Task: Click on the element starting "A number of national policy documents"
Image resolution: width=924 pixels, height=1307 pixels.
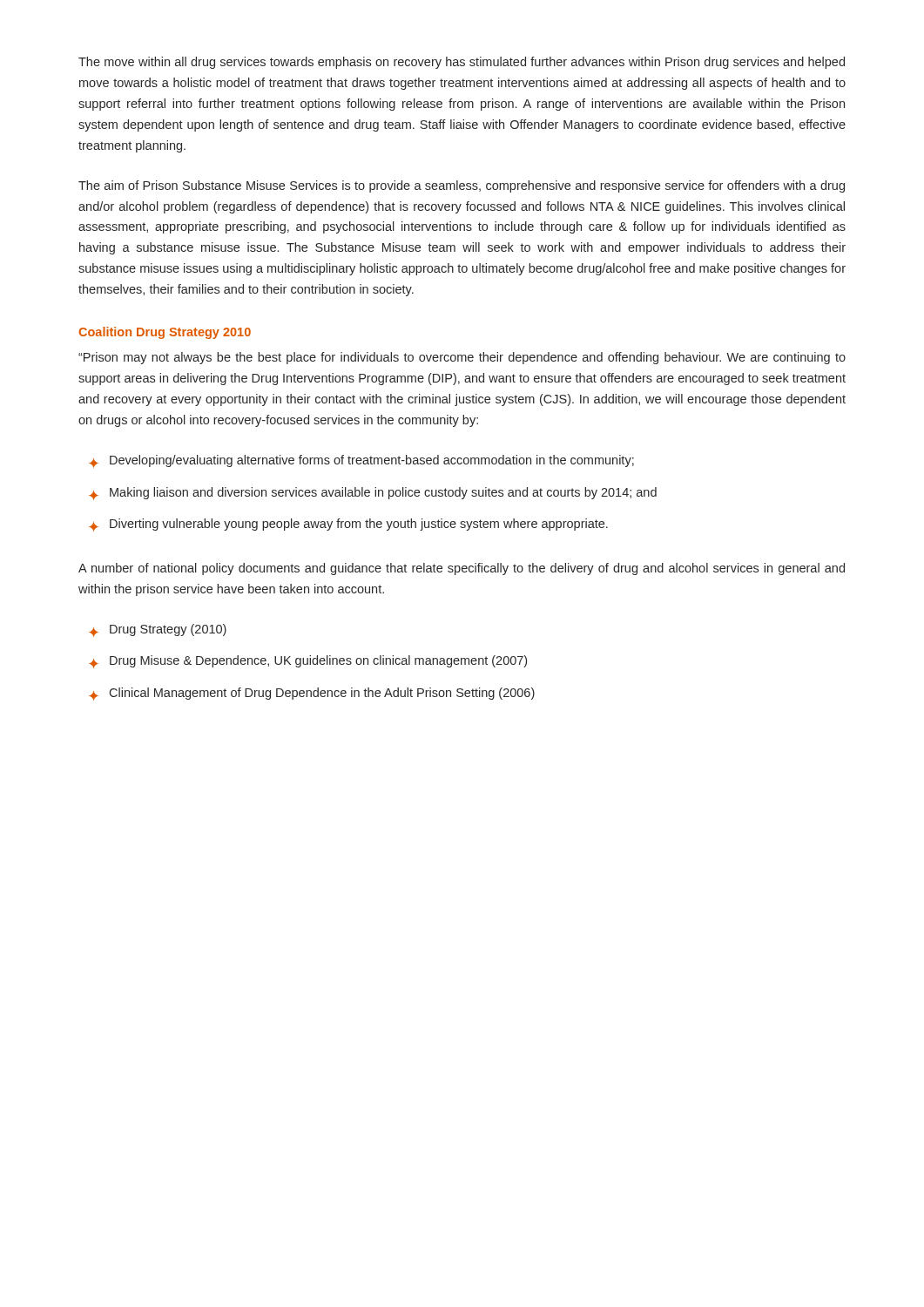Action: point(462,578)
